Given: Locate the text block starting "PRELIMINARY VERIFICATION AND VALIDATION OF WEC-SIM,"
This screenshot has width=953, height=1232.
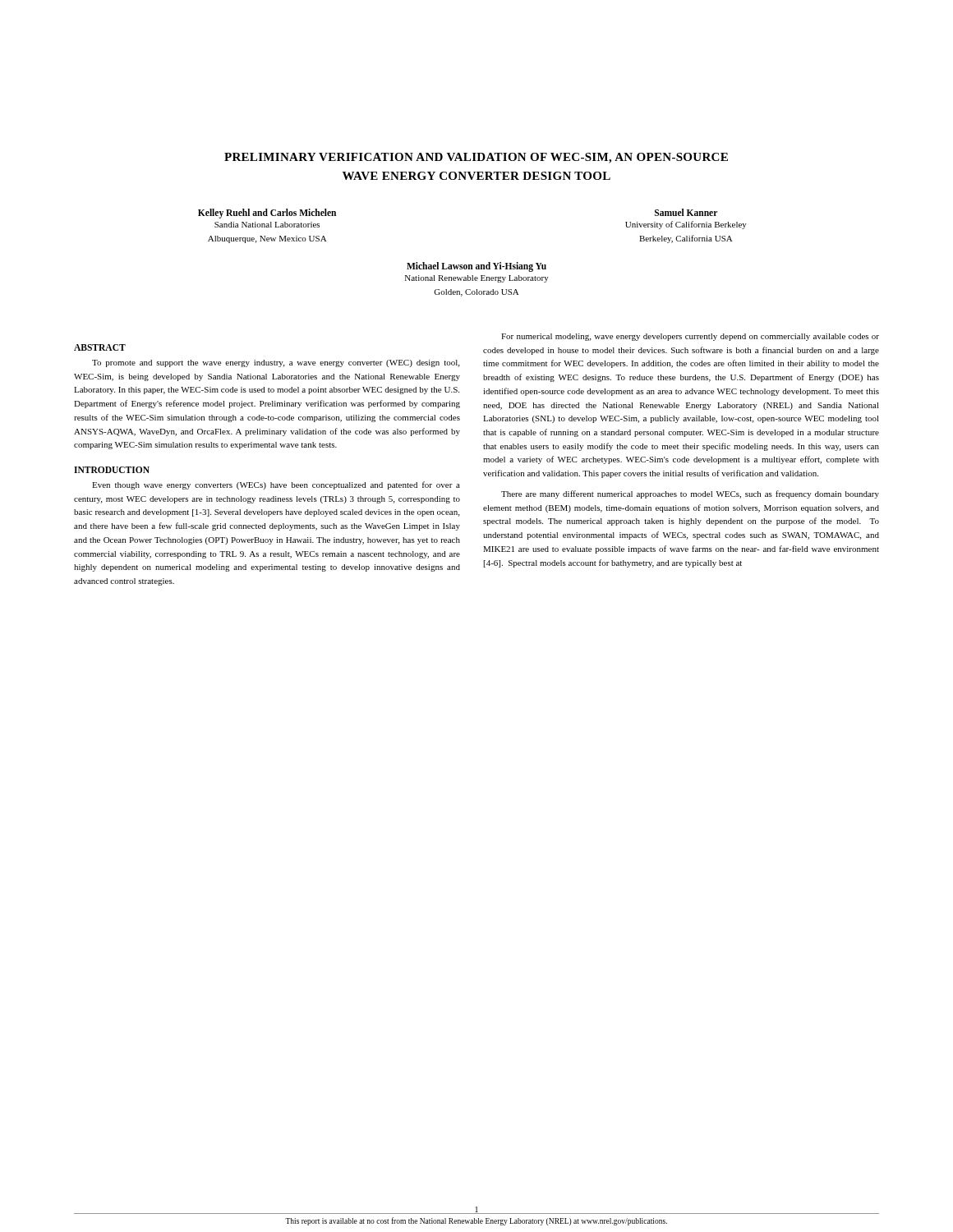Looking at the screenshot, I should pos(476,166).
